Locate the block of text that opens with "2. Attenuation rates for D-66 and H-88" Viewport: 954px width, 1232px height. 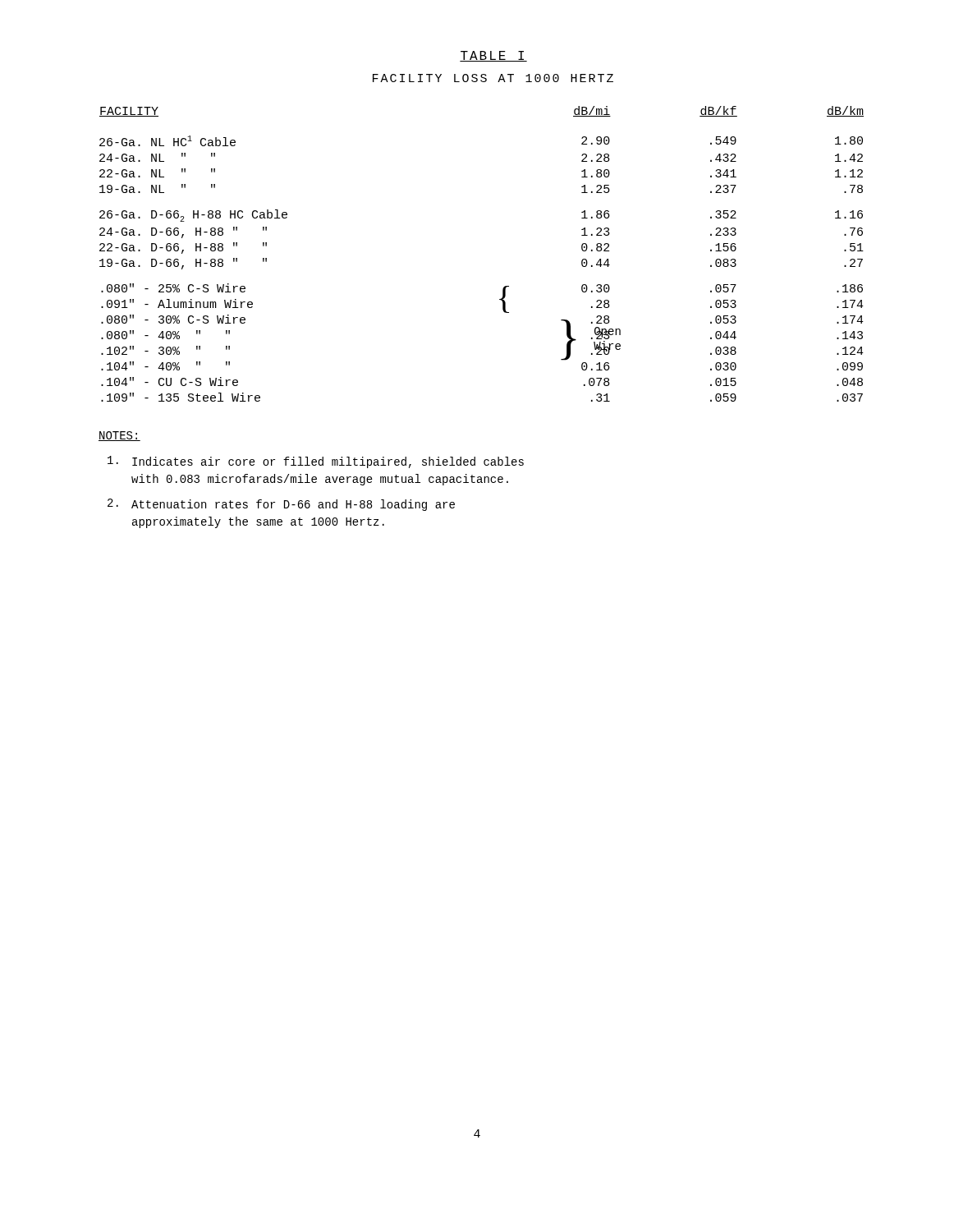pyautogui.click(x=281, y=505)
